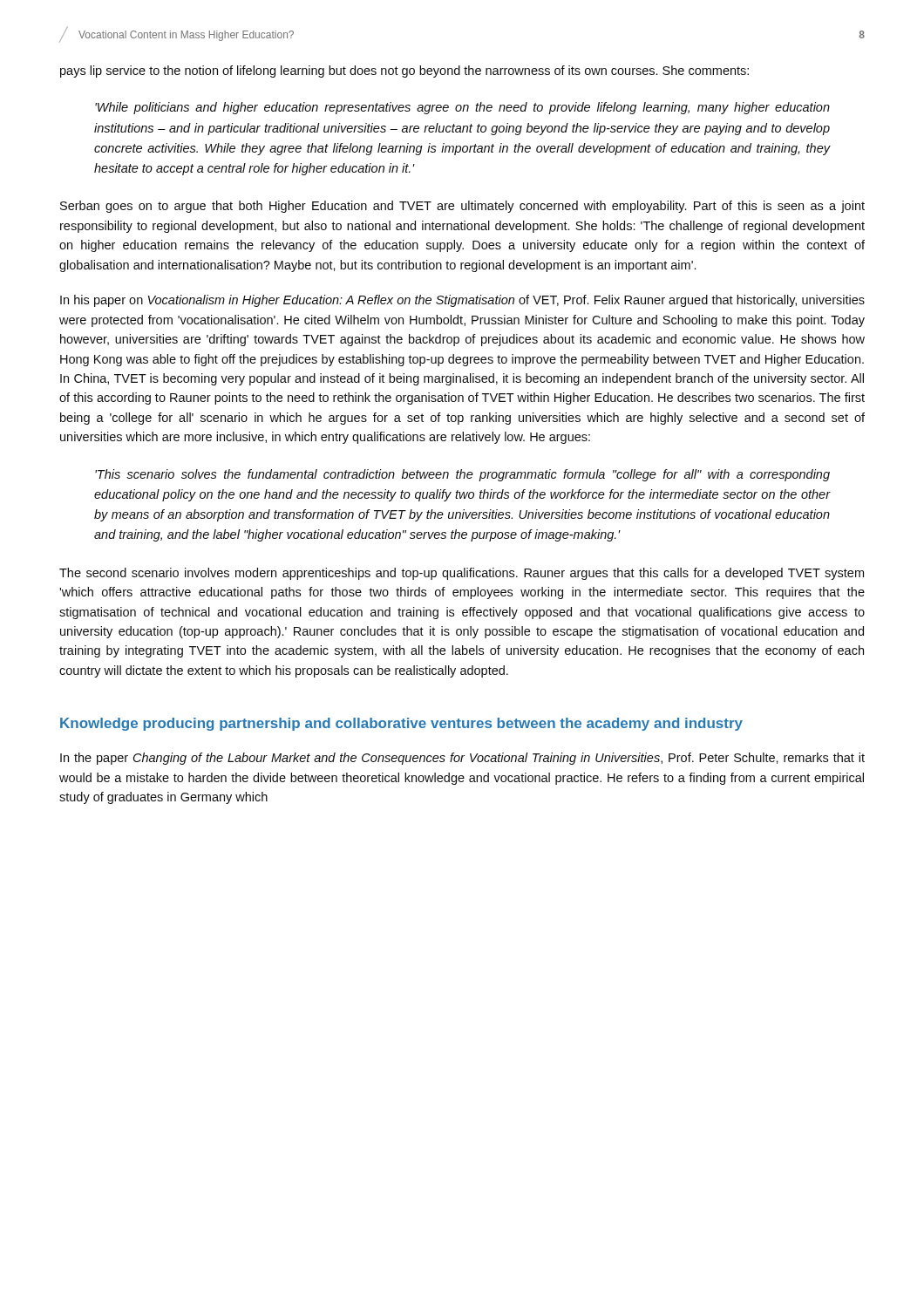Find the passage starting "Knowledge producing partnership"
Viewport: 924px width, 1308px height.
[462, 724]
